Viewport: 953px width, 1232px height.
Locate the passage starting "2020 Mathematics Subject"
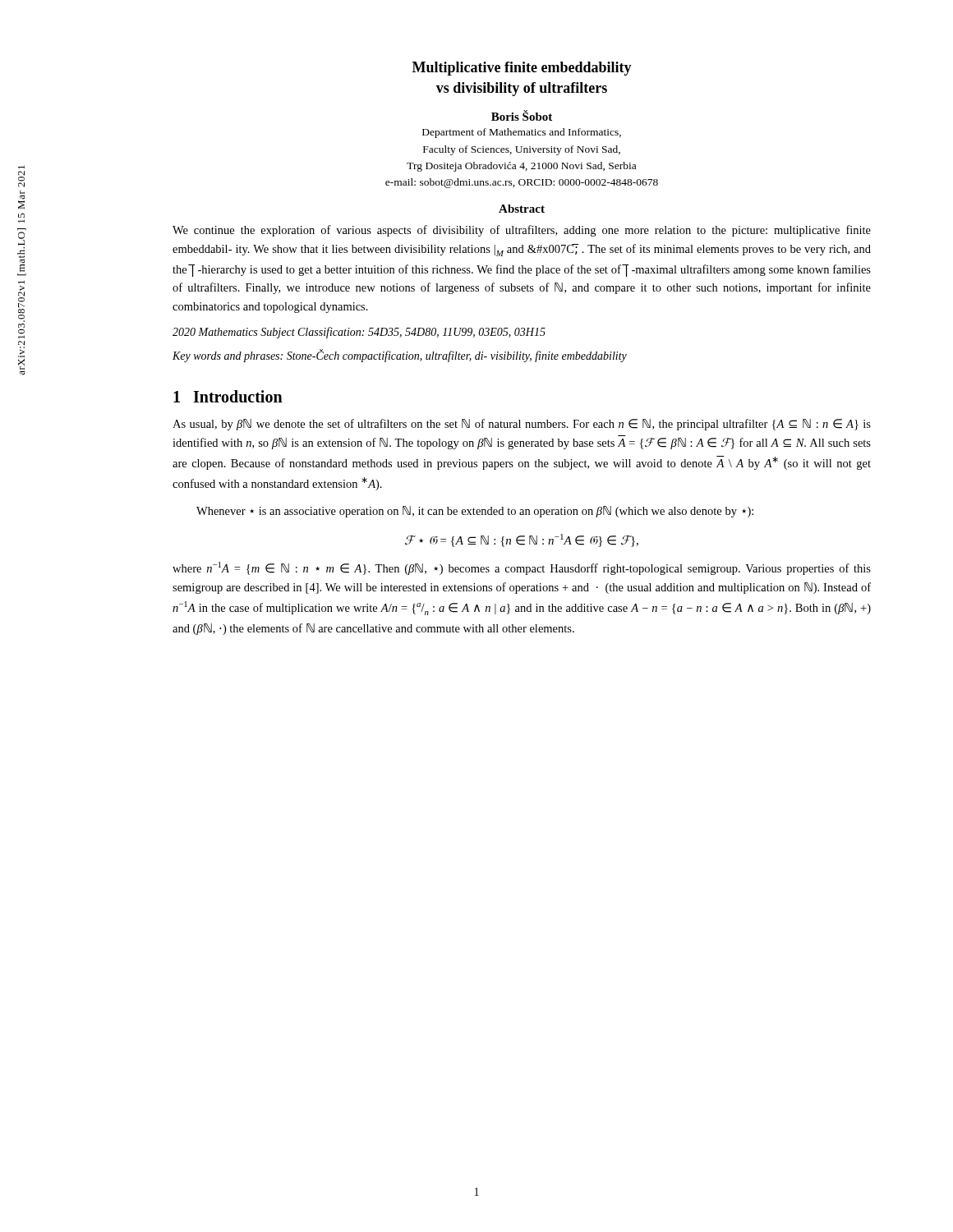point(359,332)
